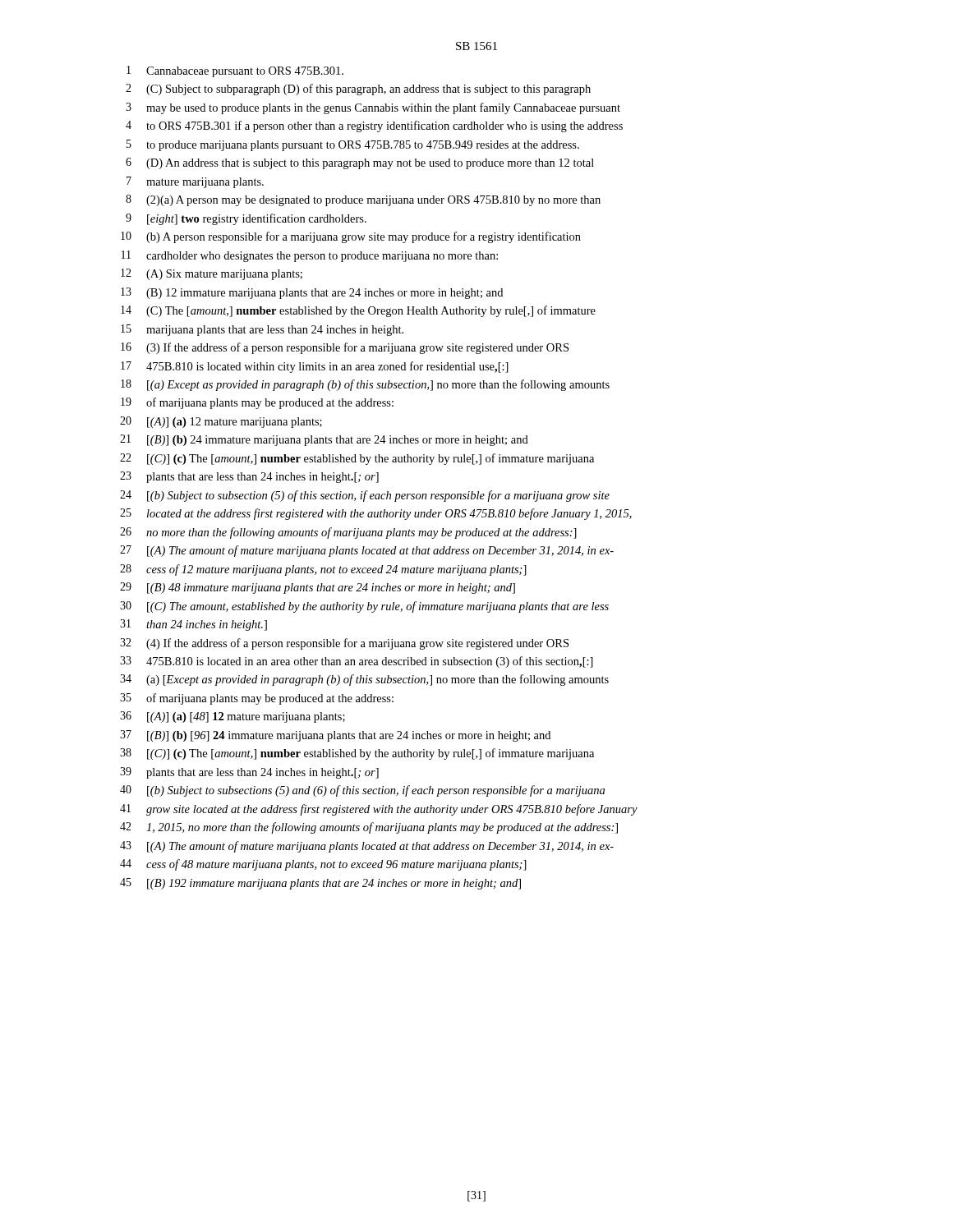
Task: Click on the list item that reads "34 (a) [Except as provided in"
Action: pos(493,680)
